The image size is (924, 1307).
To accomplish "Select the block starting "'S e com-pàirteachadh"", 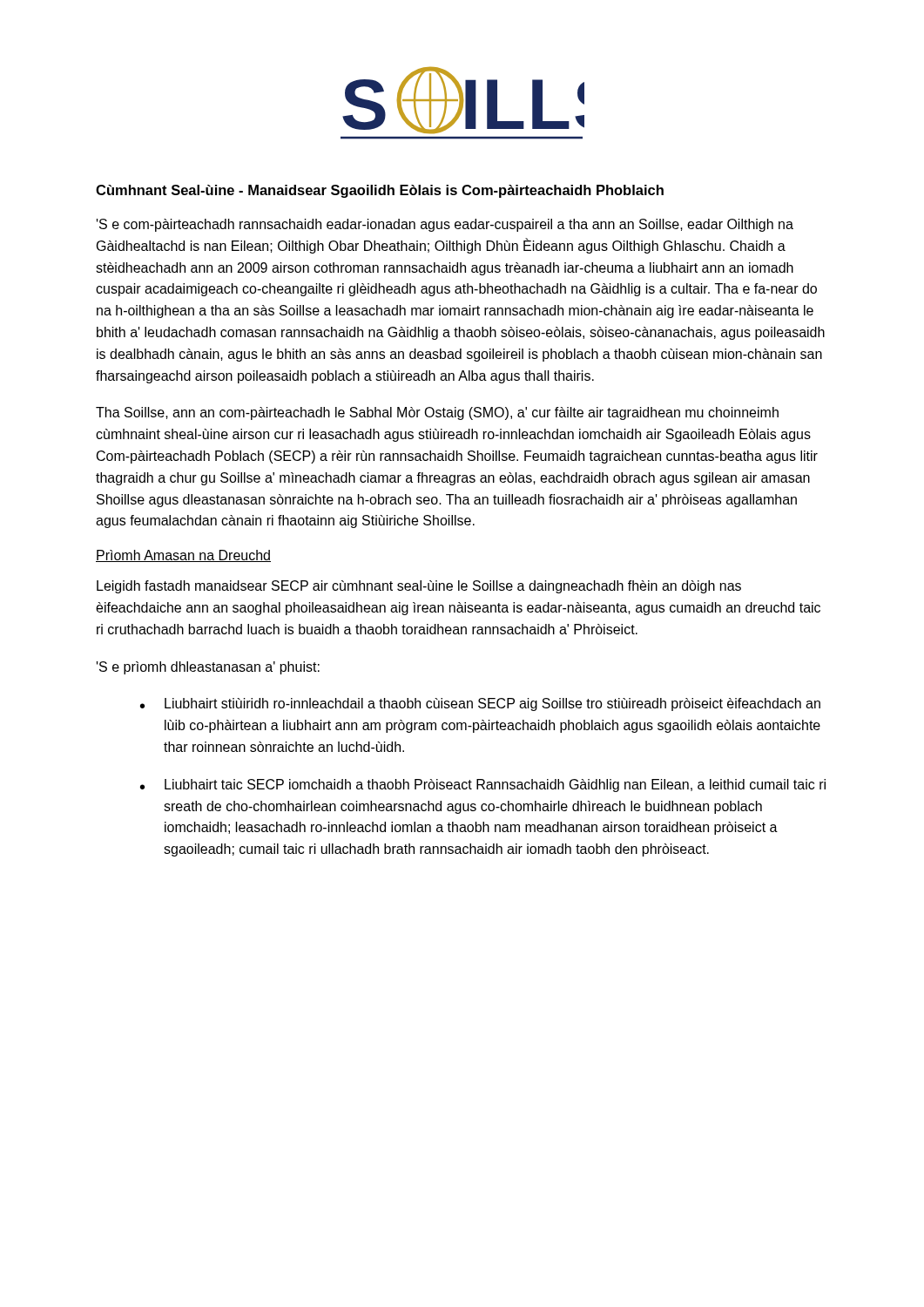I will tap(460, 300).
